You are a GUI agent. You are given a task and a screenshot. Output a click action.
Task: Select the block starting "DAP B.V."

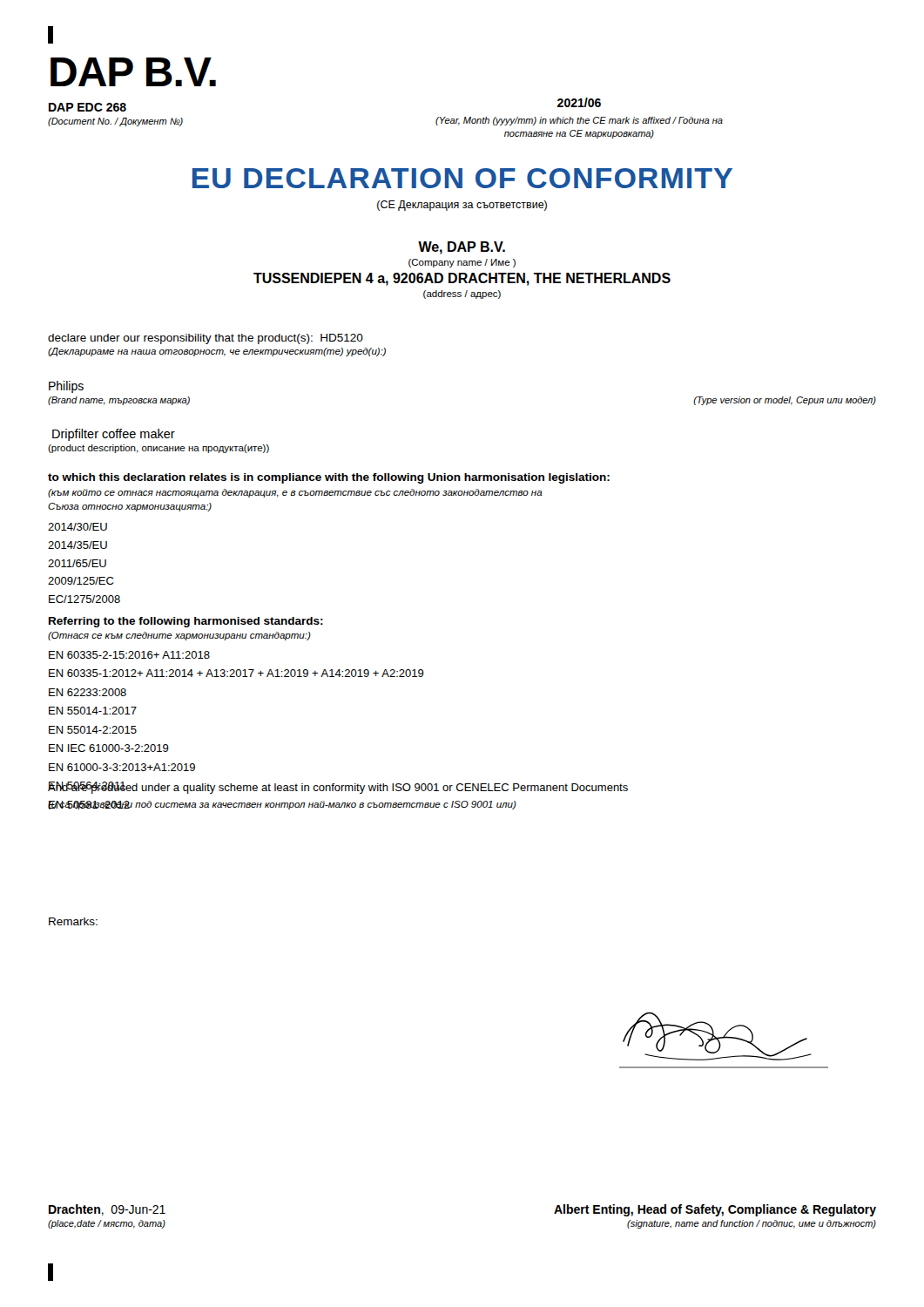click(x=133, y=72)
